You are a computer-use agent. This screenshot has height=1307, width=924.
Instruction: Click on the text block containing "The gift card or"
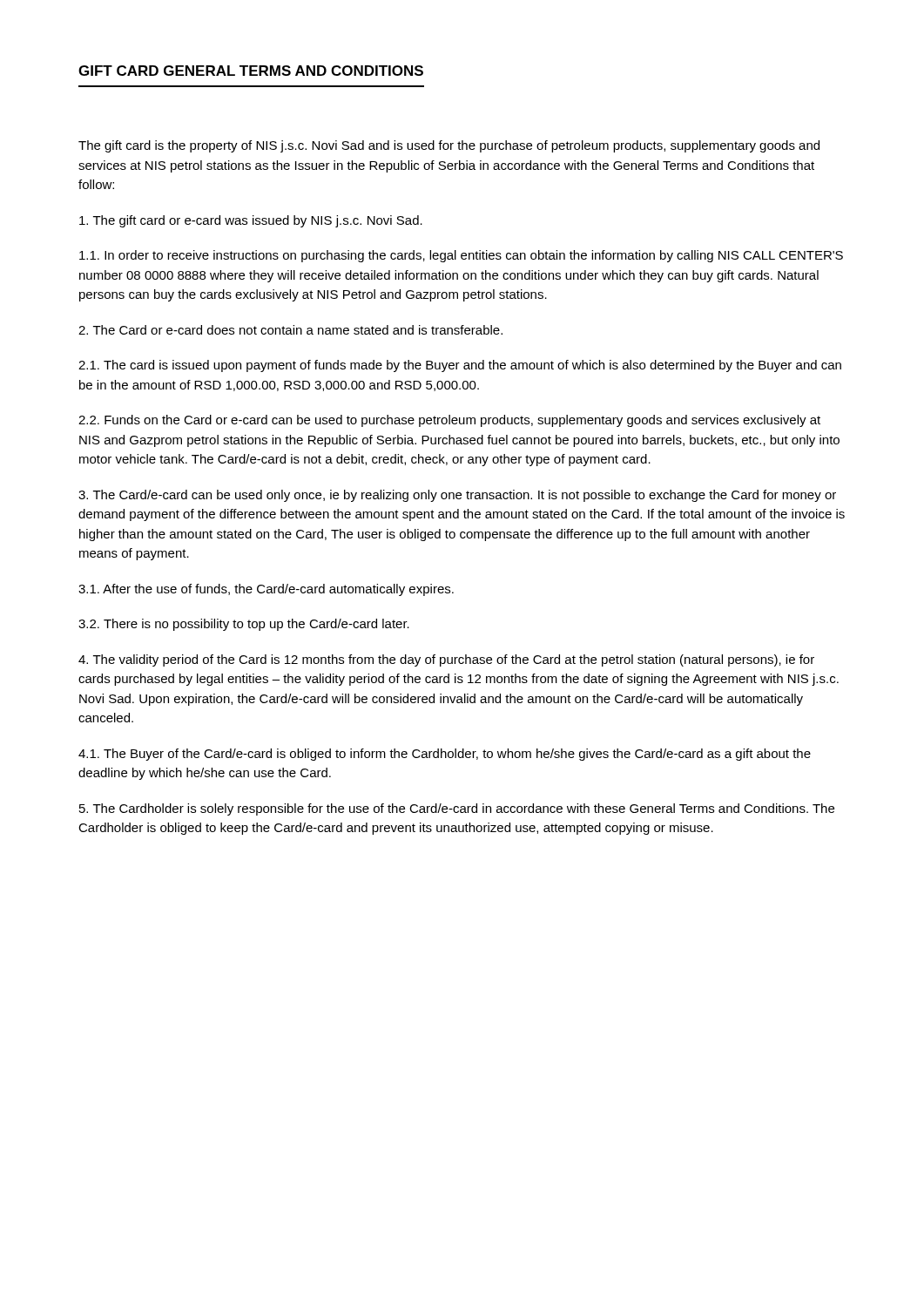tap(251, 220)
